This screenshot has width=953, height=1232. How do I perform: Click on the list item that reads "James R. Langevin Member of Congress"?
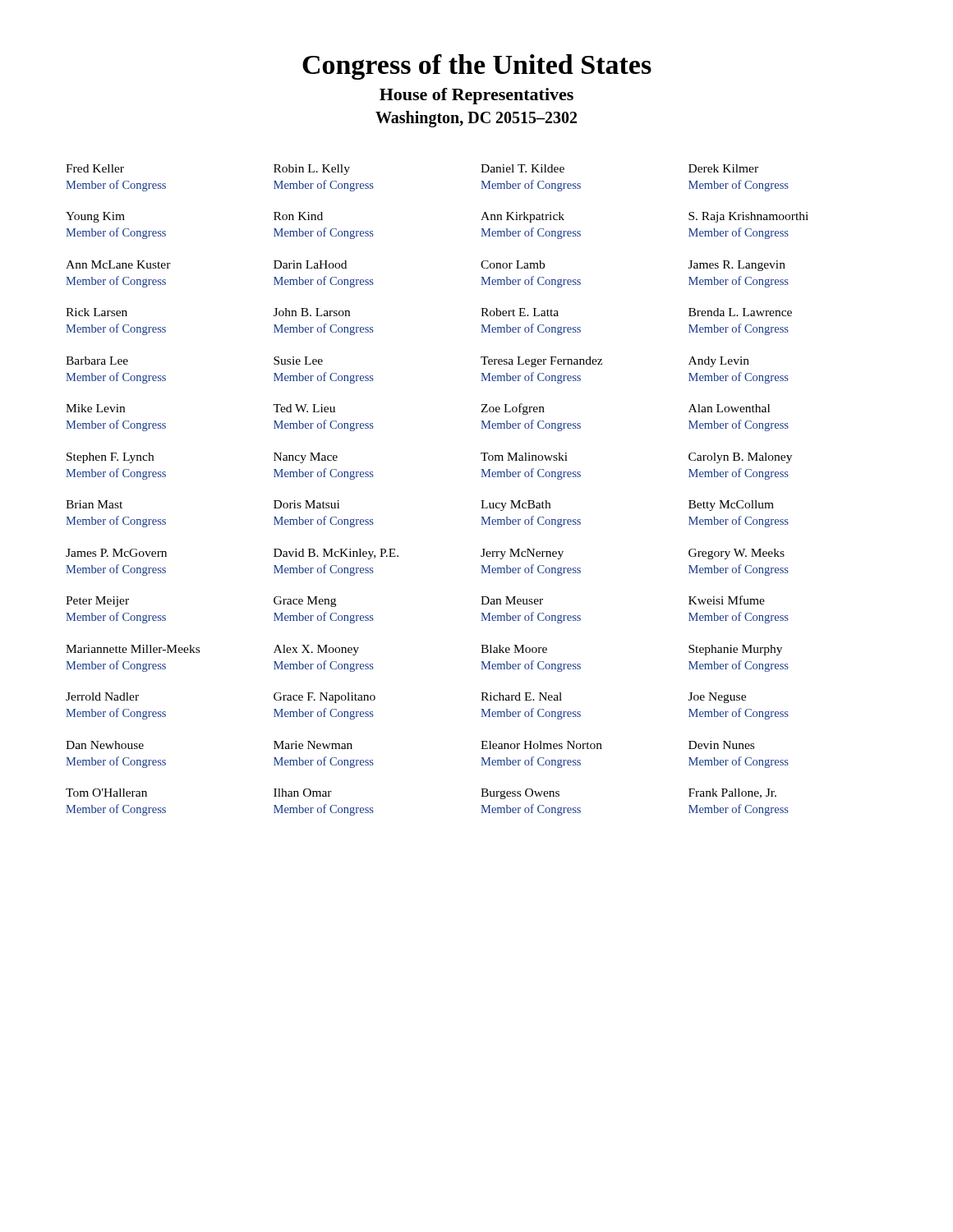point(788,273)
